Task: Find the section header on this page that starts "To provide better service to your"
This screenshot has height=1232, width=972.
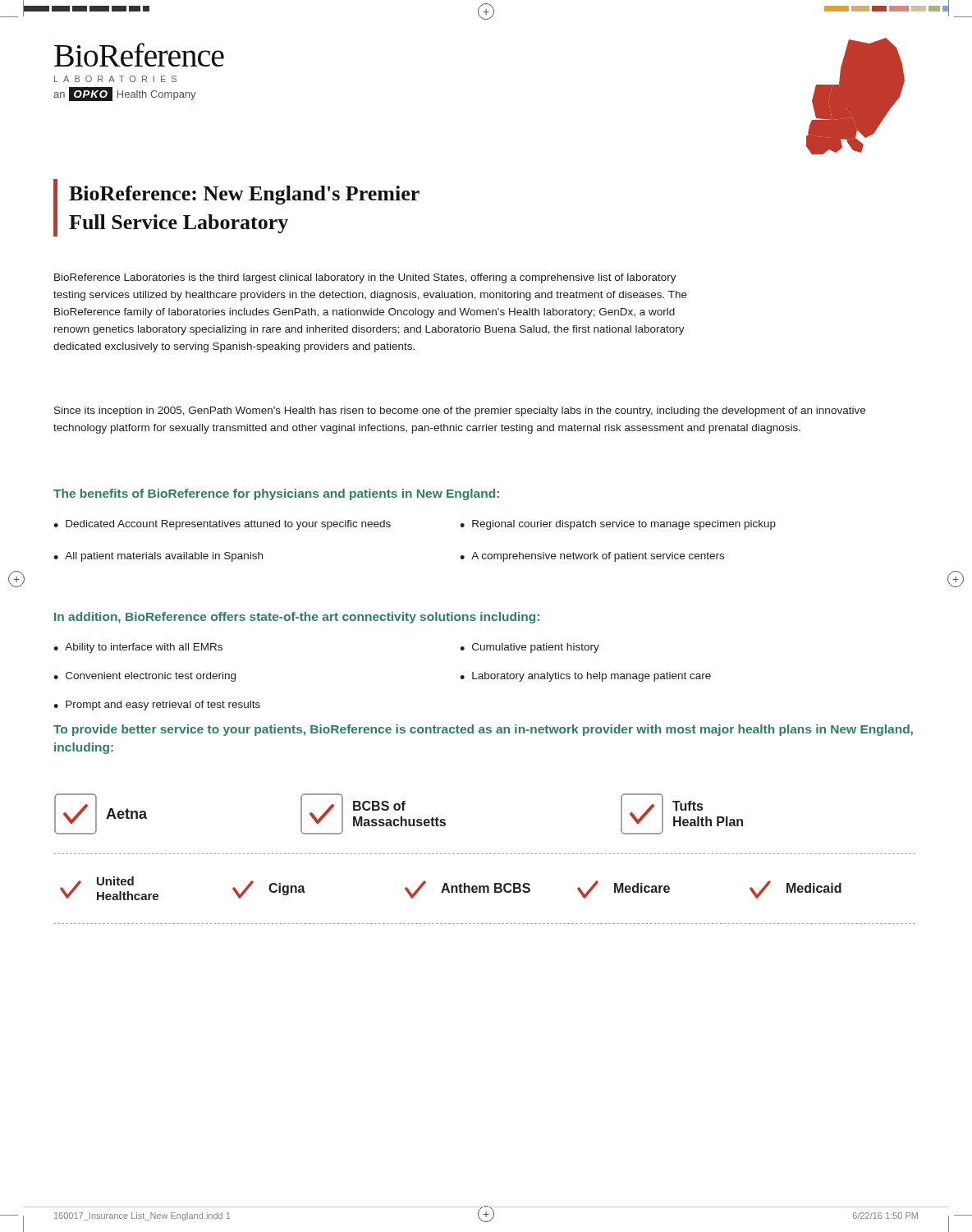Action: (x=484, y=738)
